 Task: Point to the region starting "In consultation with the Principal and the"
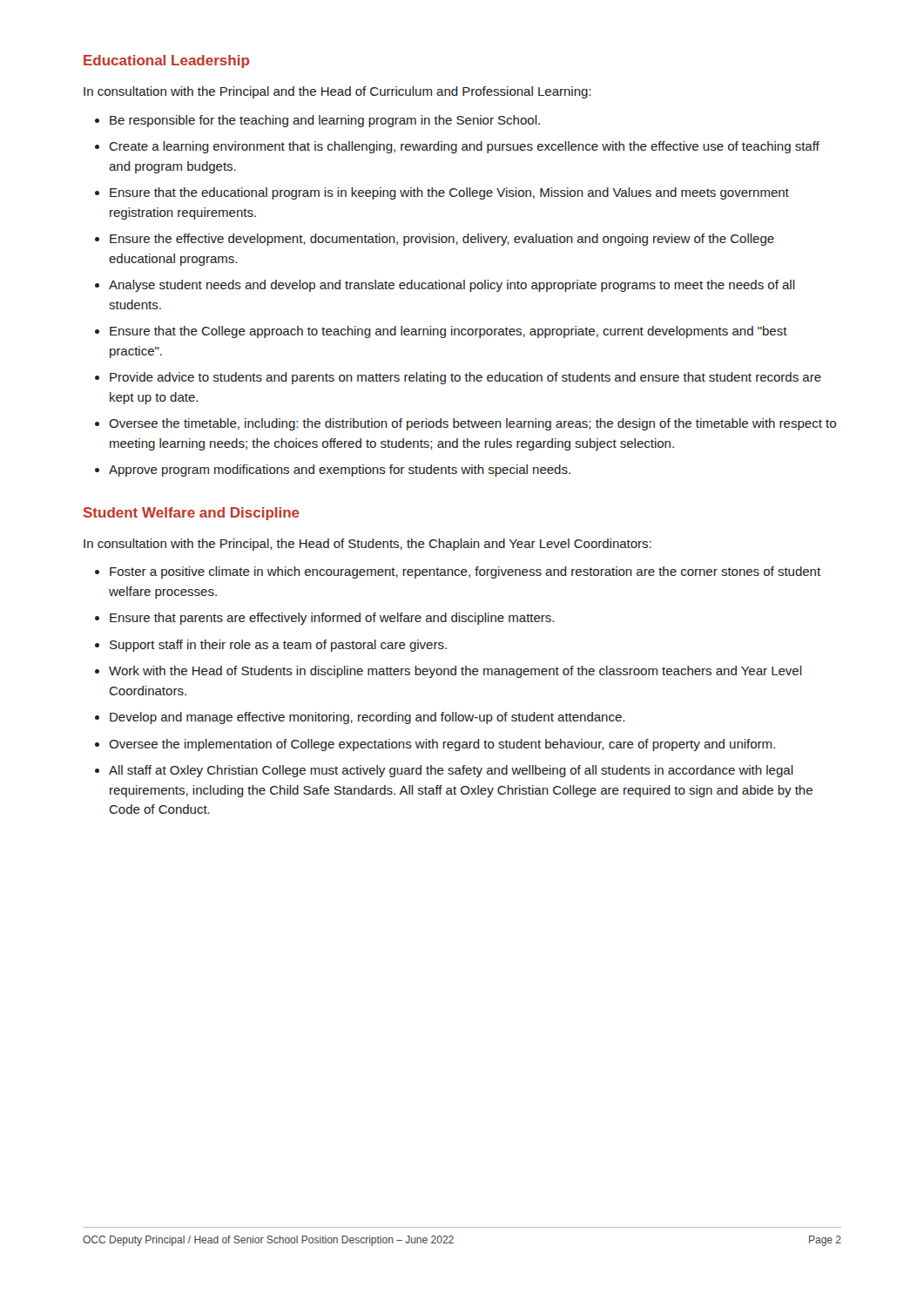click(337, 91)
